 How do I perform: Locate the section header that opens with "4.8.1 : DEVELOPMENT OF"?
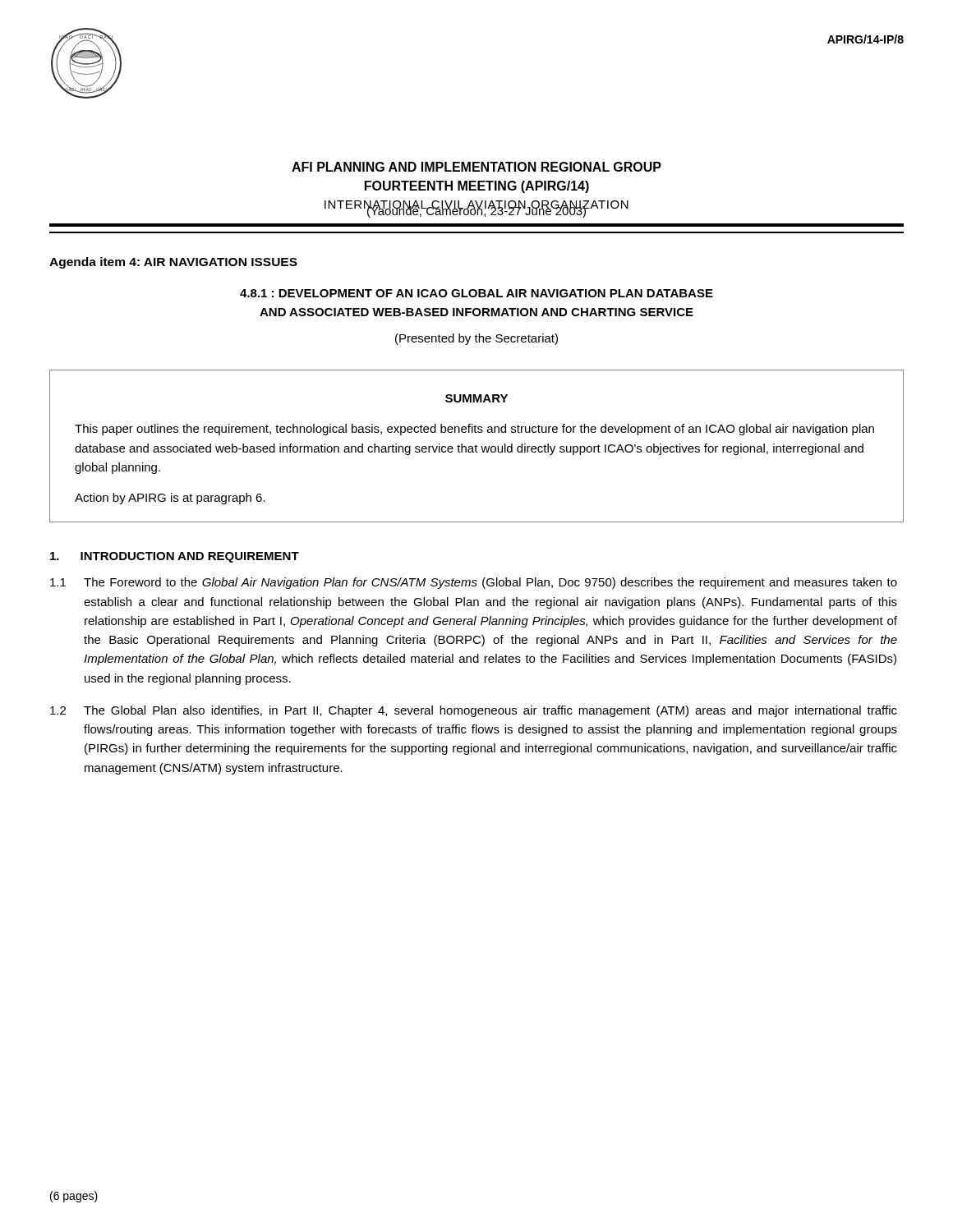tap(476, 302)
